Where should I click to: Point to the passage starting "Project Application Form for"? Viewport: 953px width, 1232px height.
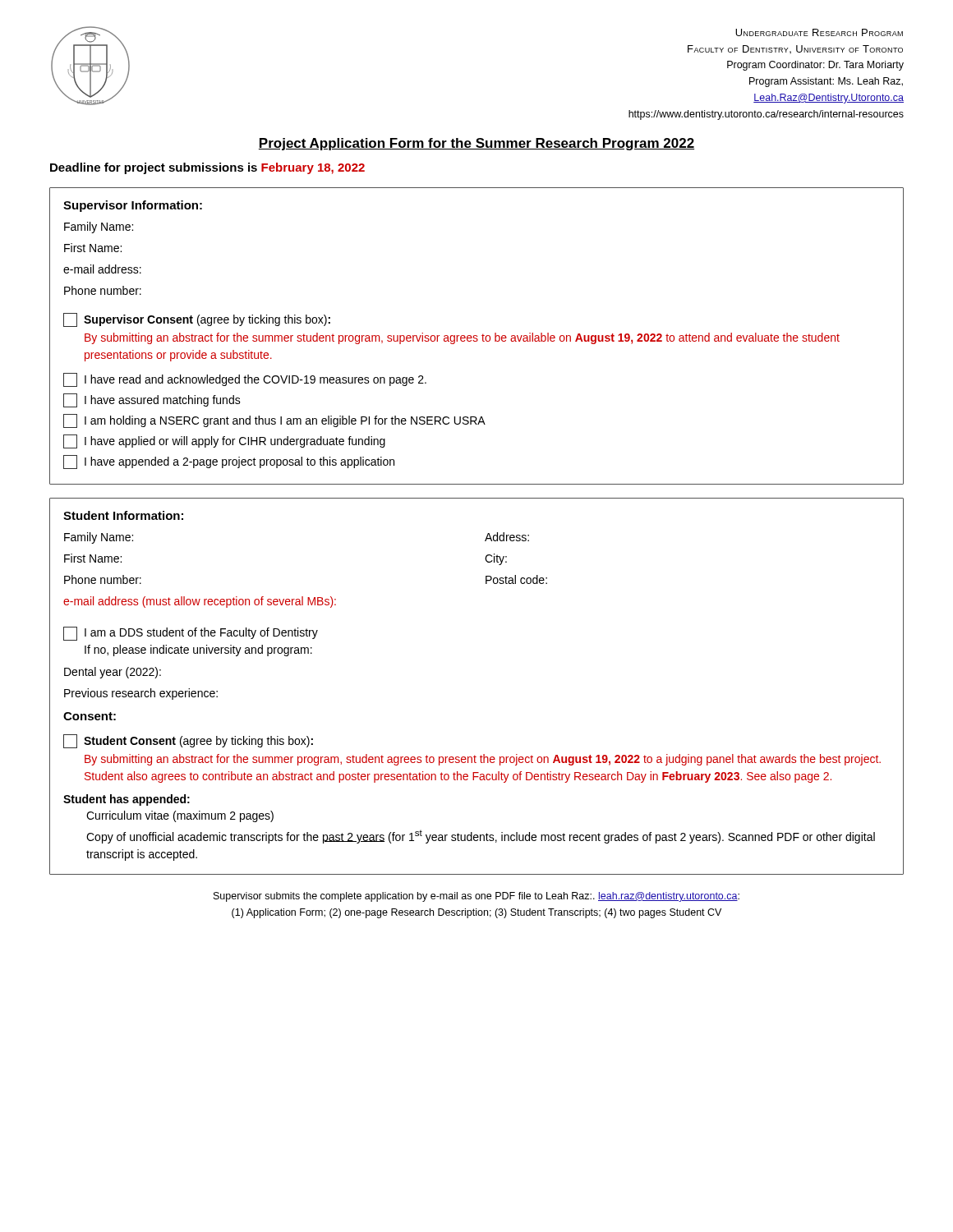(x=476, y=144)
